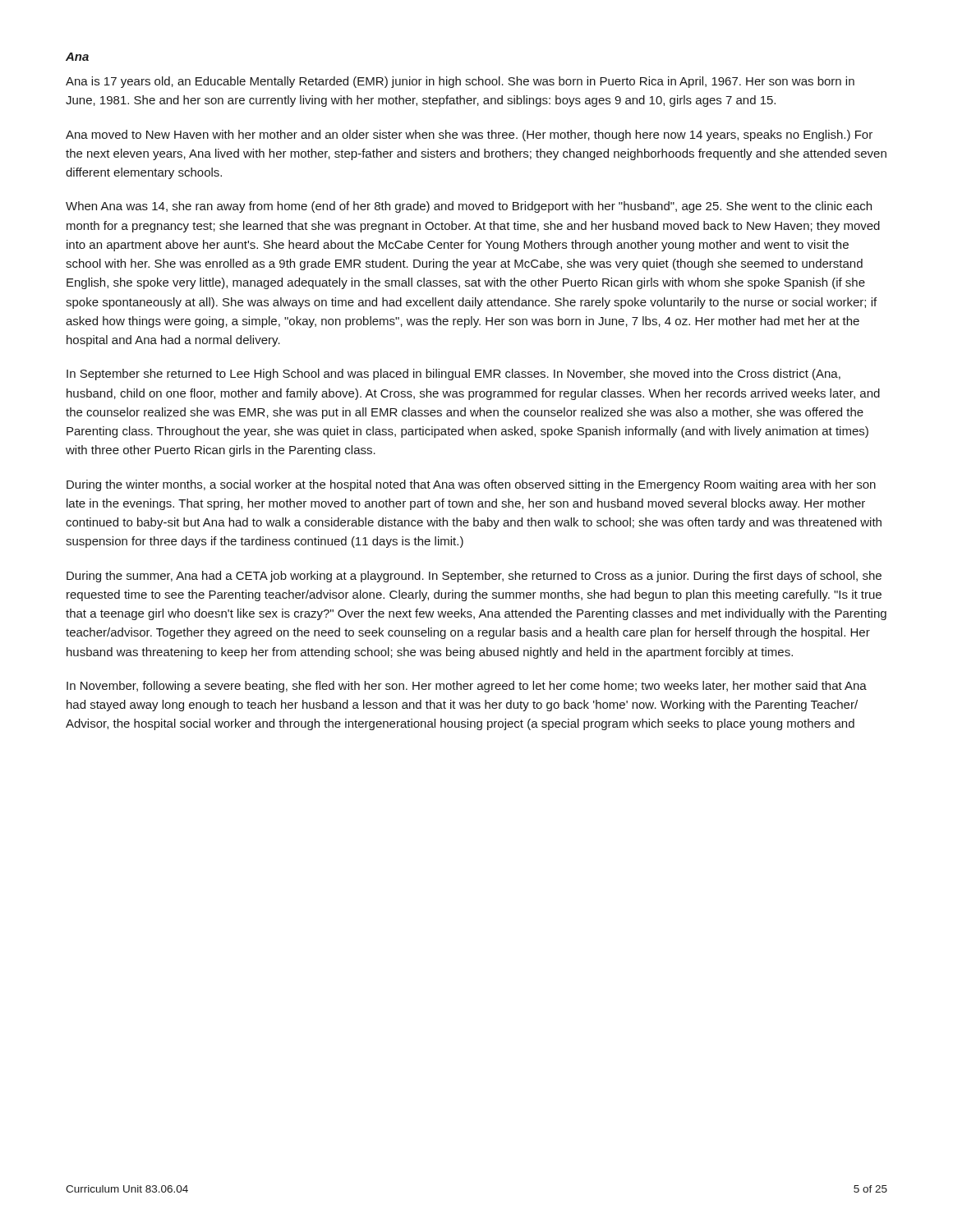Viewport: 953px width, 1232px height.
Task: Click on the region starting "During the winter months,"
Action: [474, 512]
